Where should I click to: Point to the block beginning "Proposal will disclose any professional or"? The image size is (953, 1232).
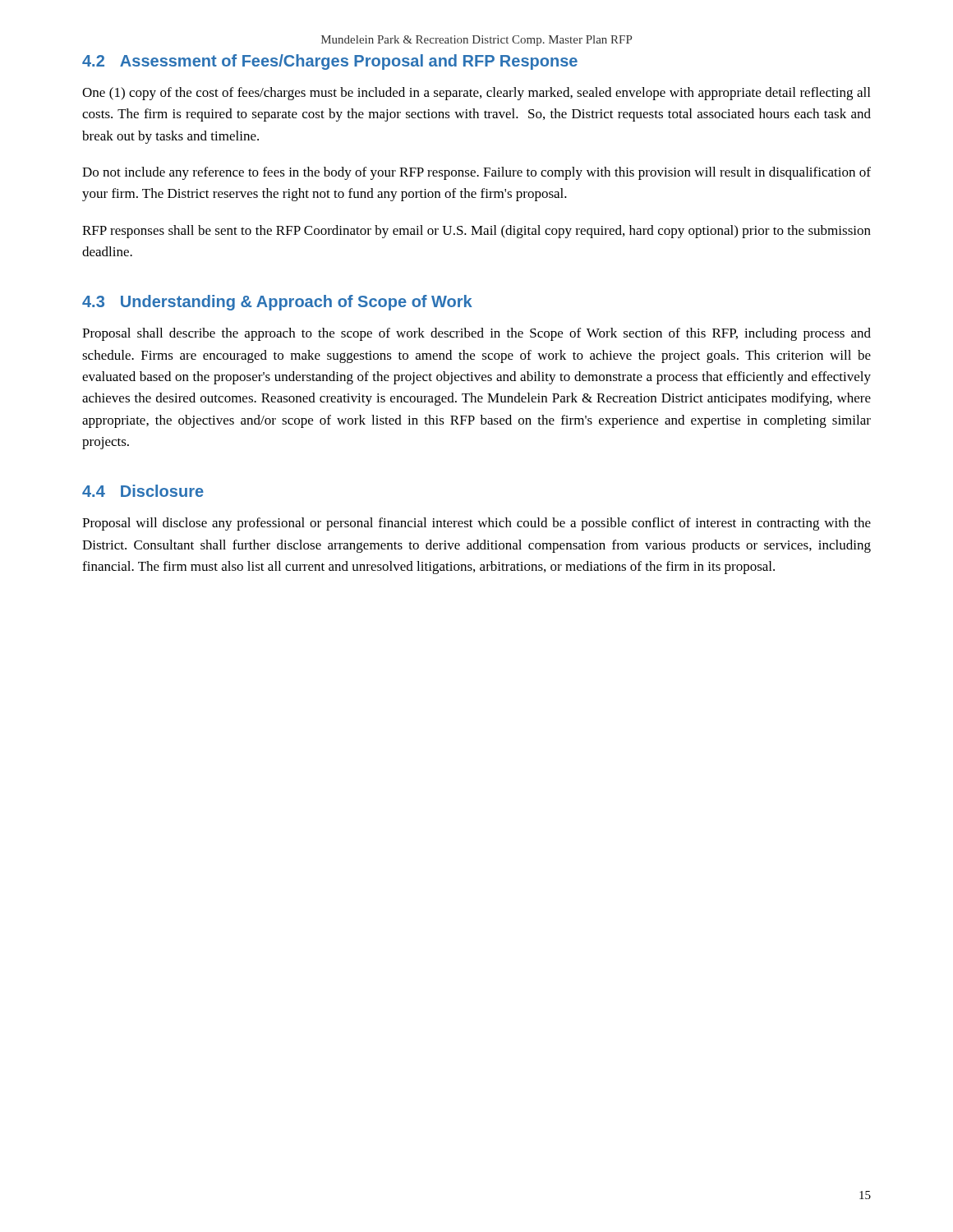click(x=476, y=545)
